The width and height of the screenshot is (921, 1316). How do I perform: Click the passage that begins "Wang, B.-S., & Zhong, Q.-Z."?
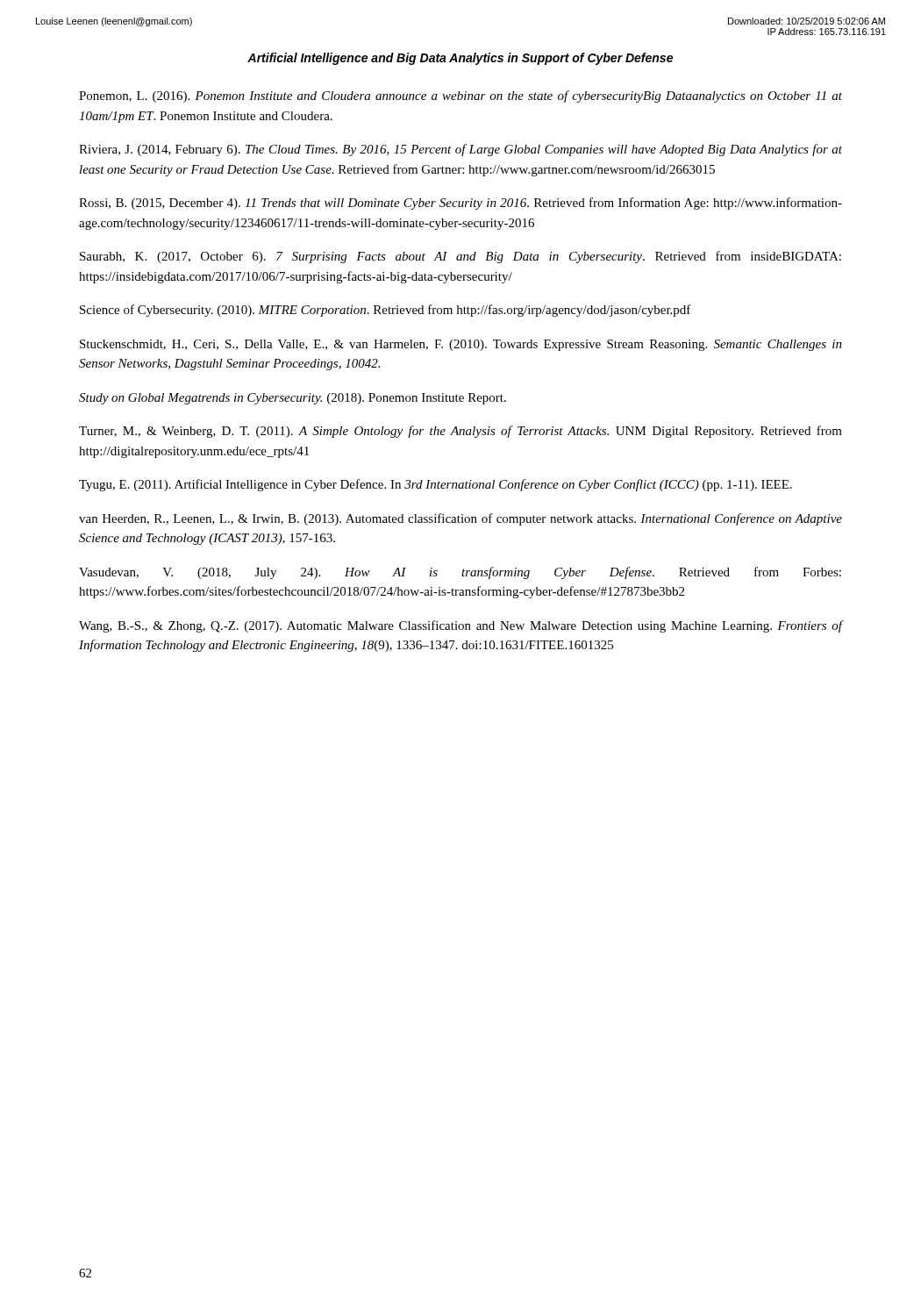pos(460,635)
